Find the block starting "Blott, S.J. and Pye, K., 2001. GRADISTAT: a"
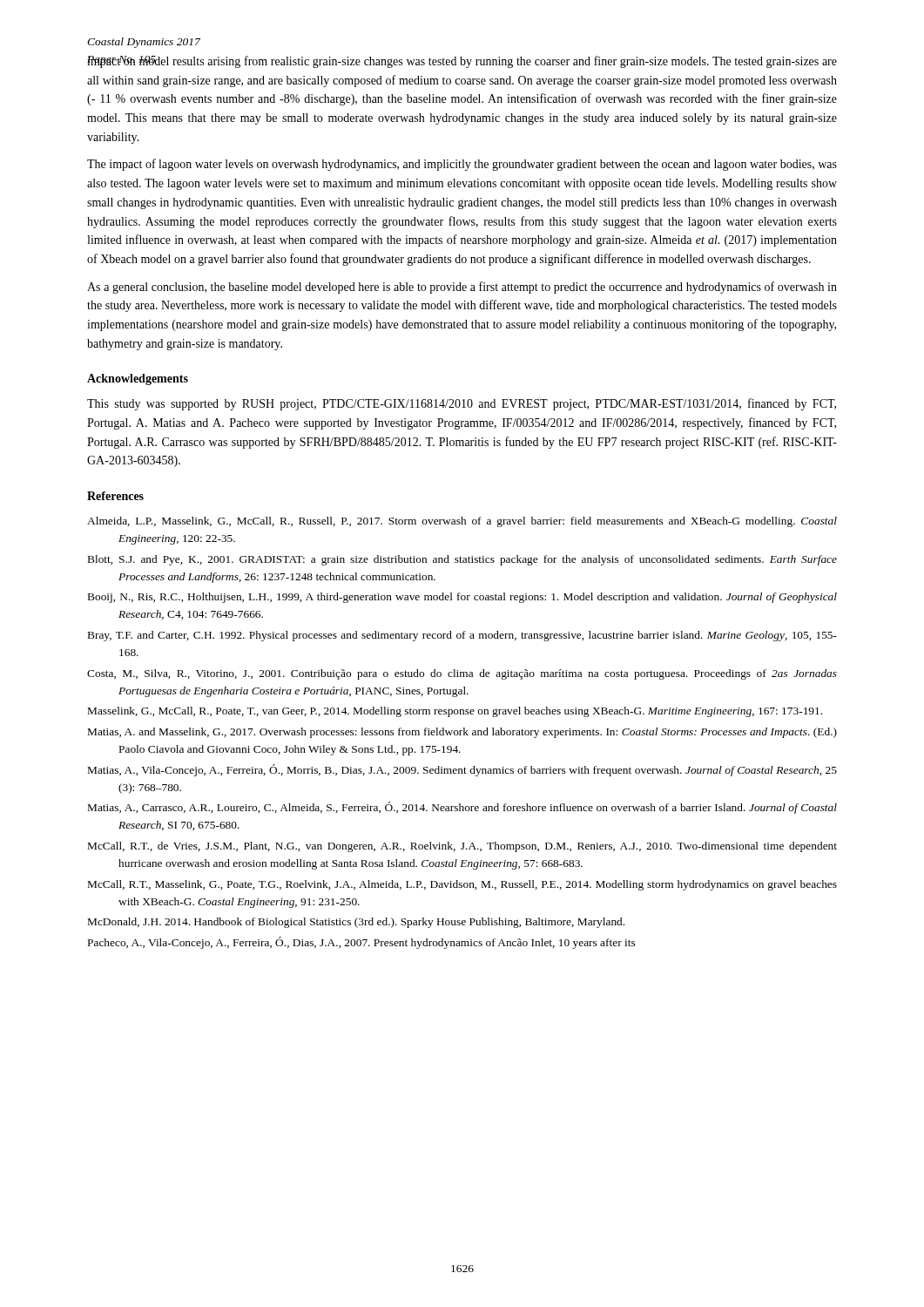The height and width of the screenshot is (1307, 924). pos(462,567)
